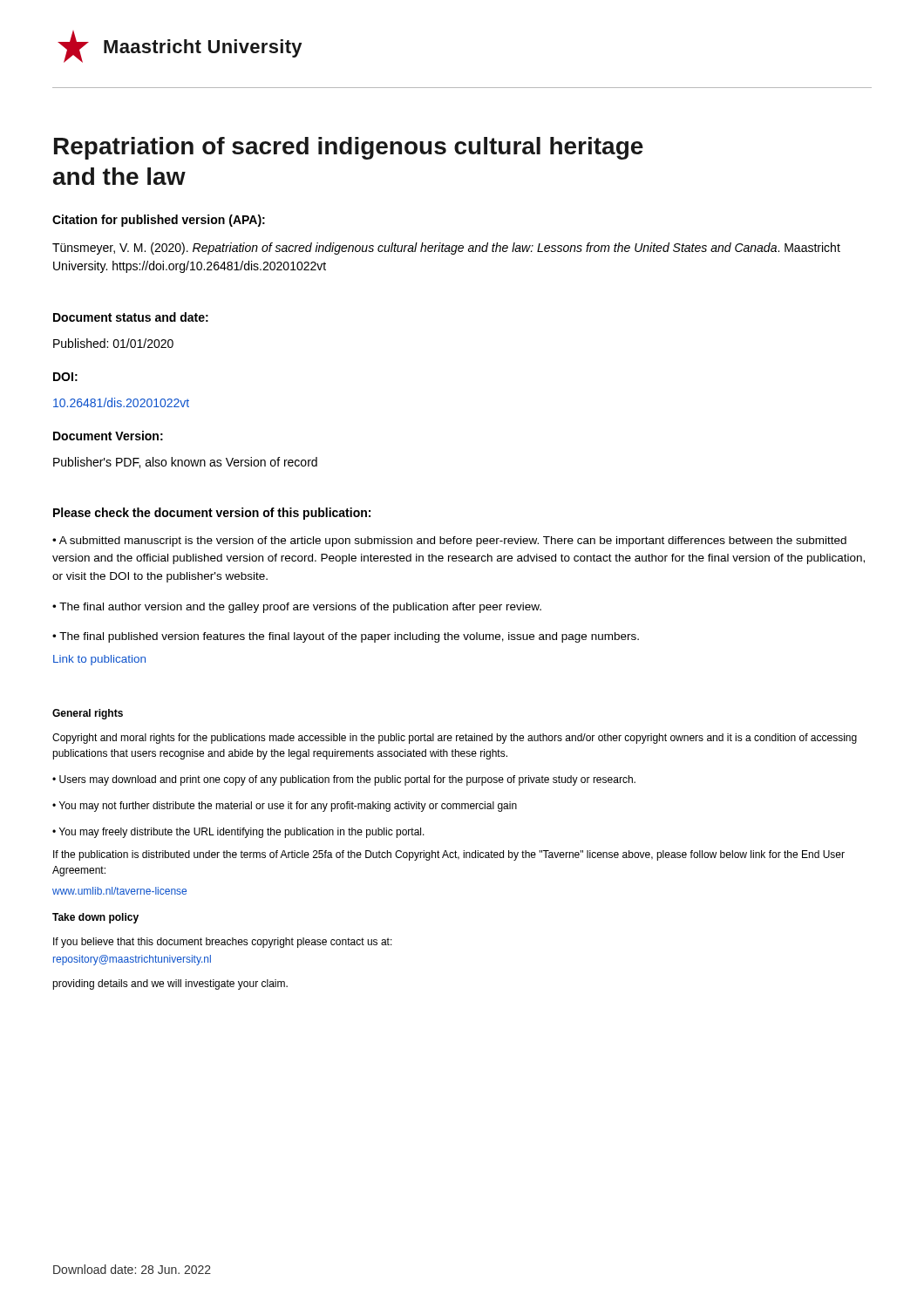Where is the passage that starts "• The final published version features"?
Viewport: 924px width, 1308px height.
[x=462, y=637]
